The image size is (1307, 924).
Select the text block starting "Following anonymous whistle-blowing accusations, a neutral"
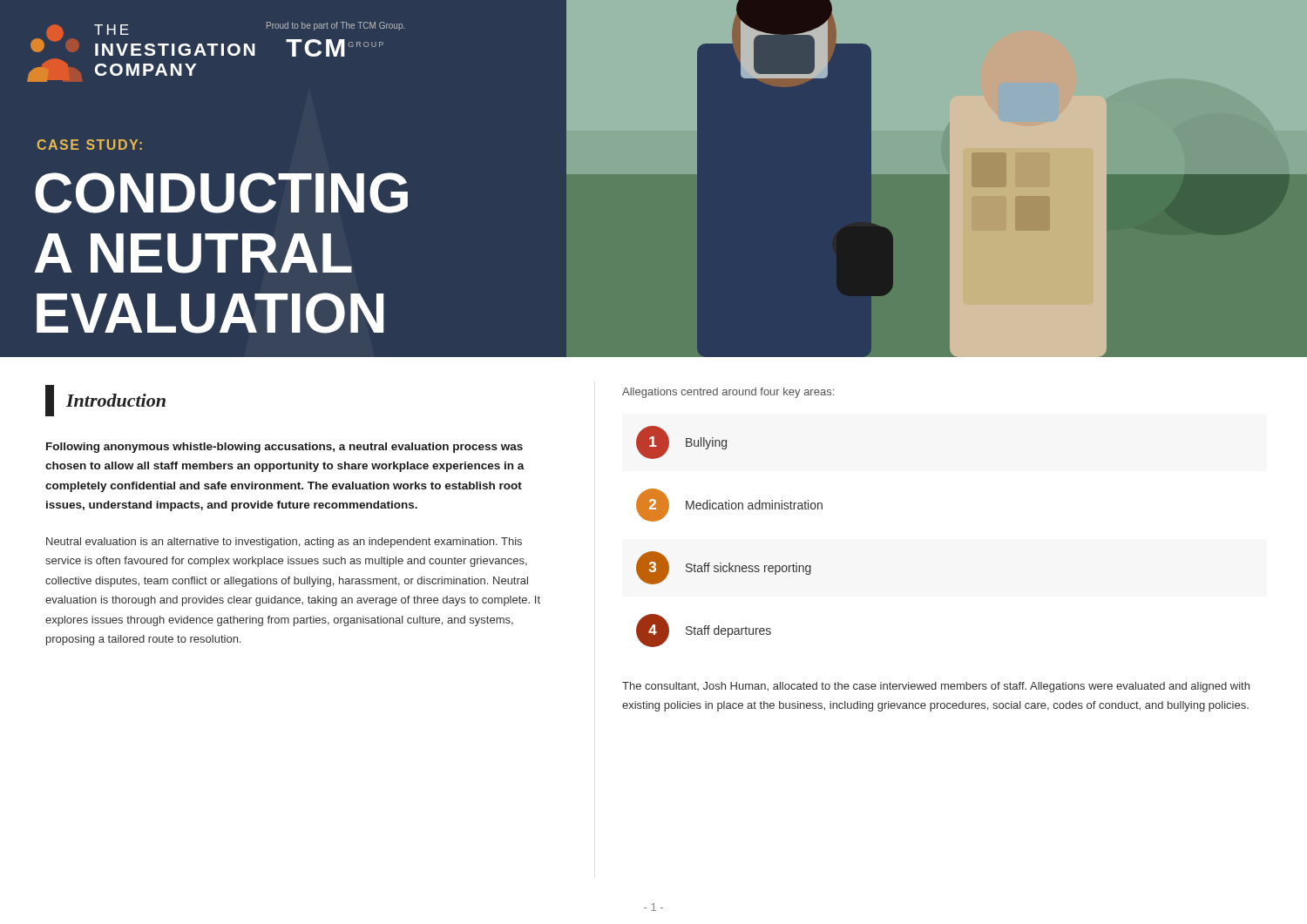(285, 475)
